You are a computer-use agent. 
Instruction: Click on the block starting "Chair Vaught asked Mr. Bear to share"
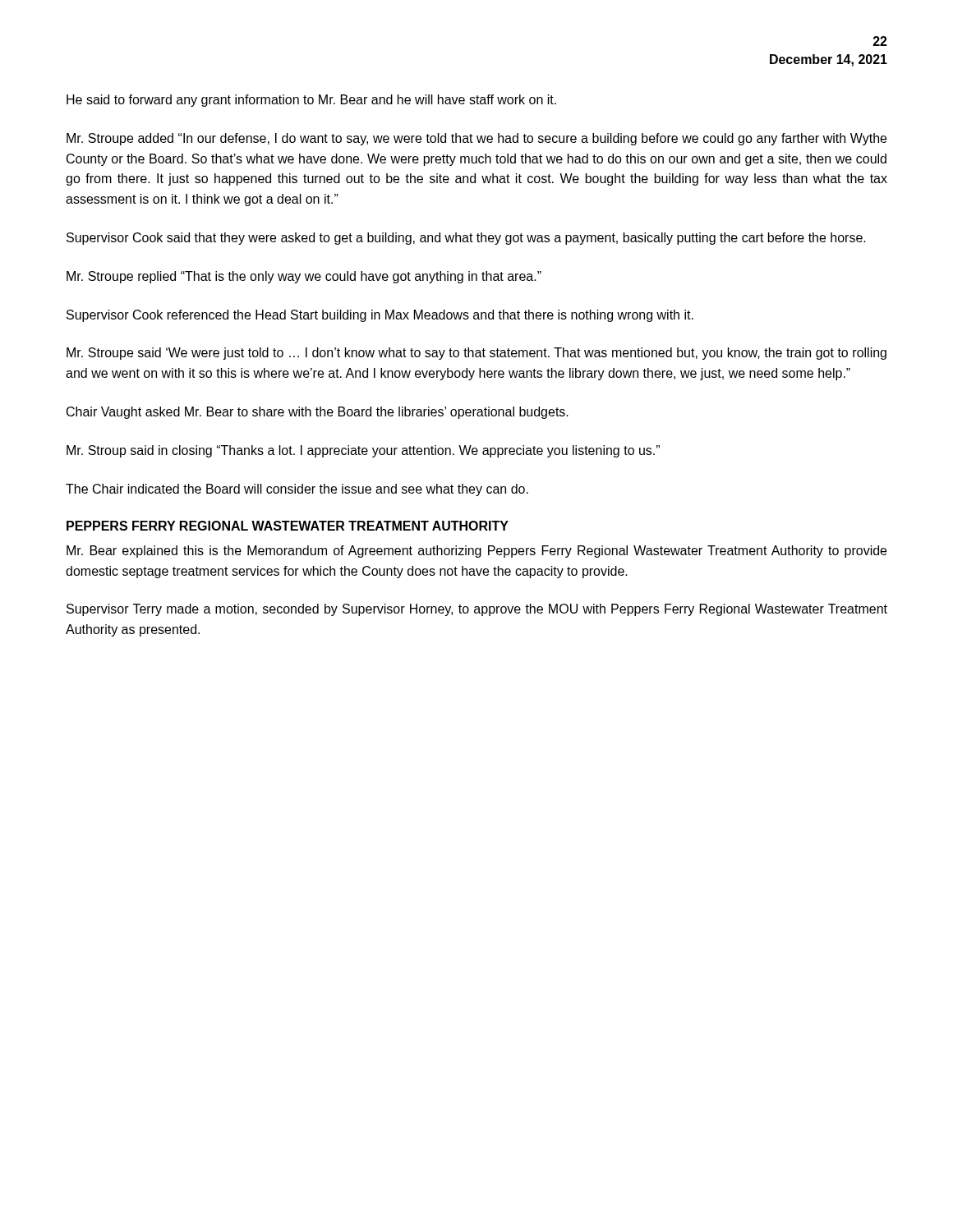317,412
